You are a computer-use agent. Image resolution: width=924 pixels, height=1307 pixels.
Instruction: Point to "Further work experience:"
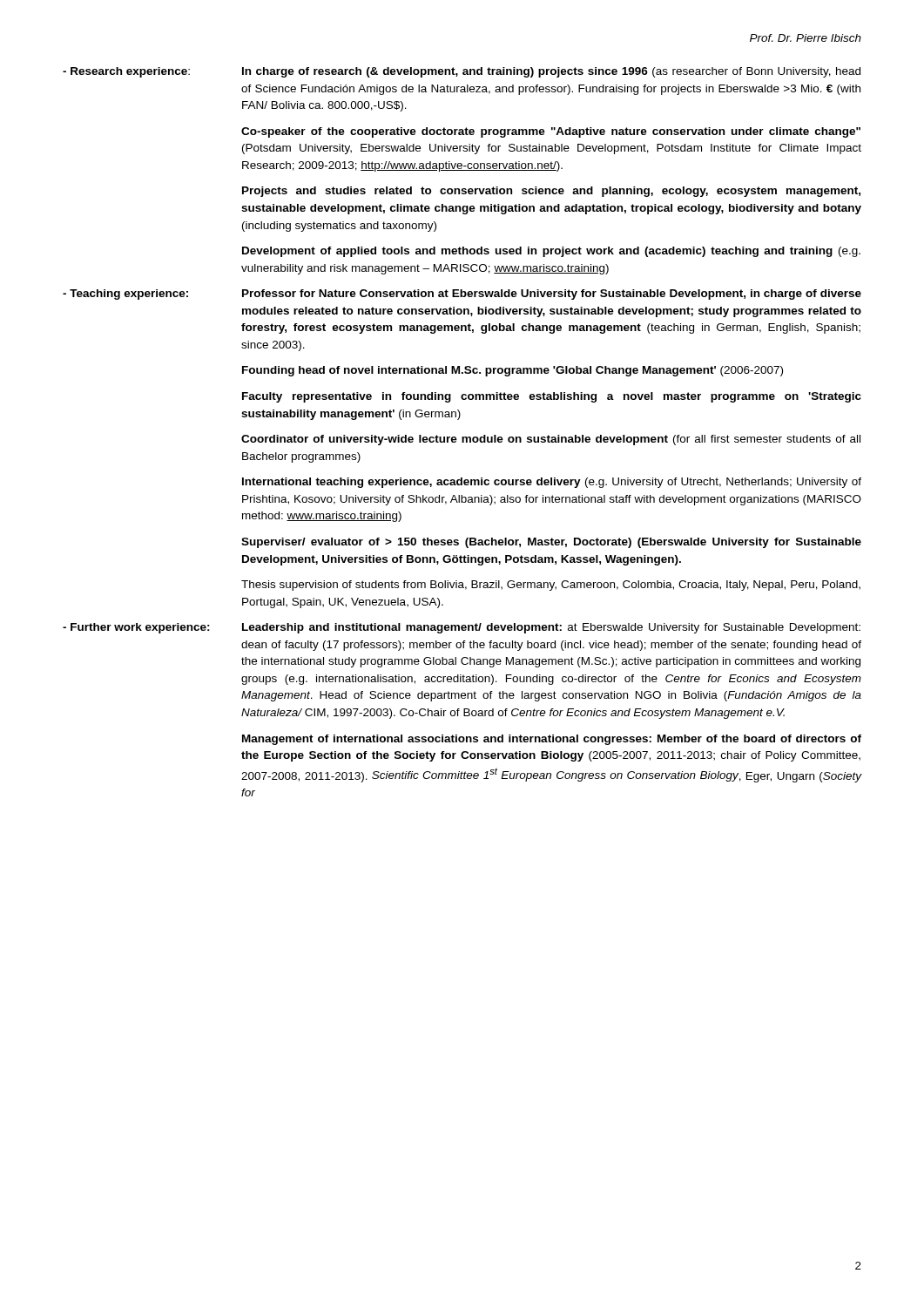[x=137, y=627]
